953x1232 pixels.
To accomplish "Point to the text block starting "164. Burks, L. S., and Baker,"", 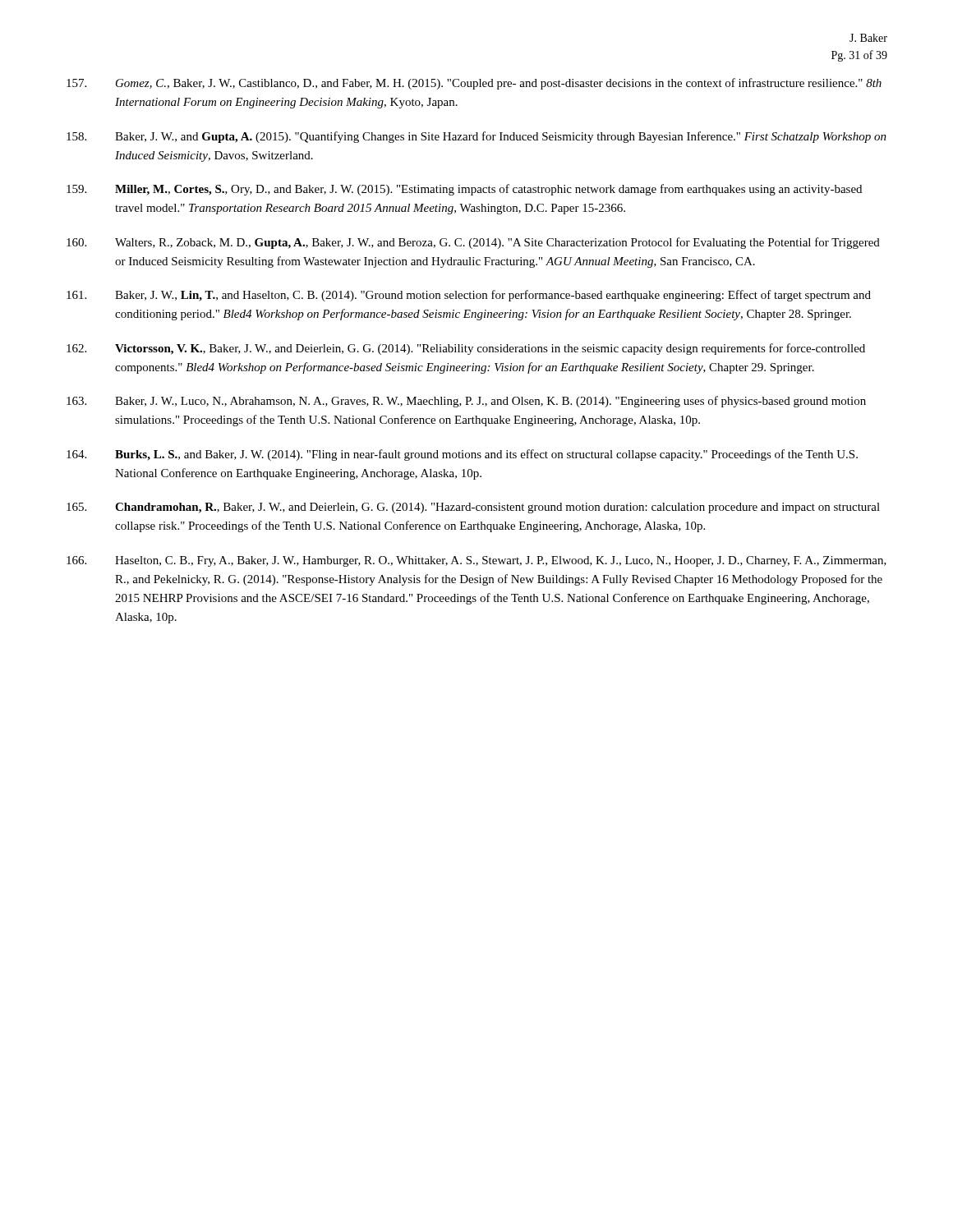I will [x=476, y=464].
